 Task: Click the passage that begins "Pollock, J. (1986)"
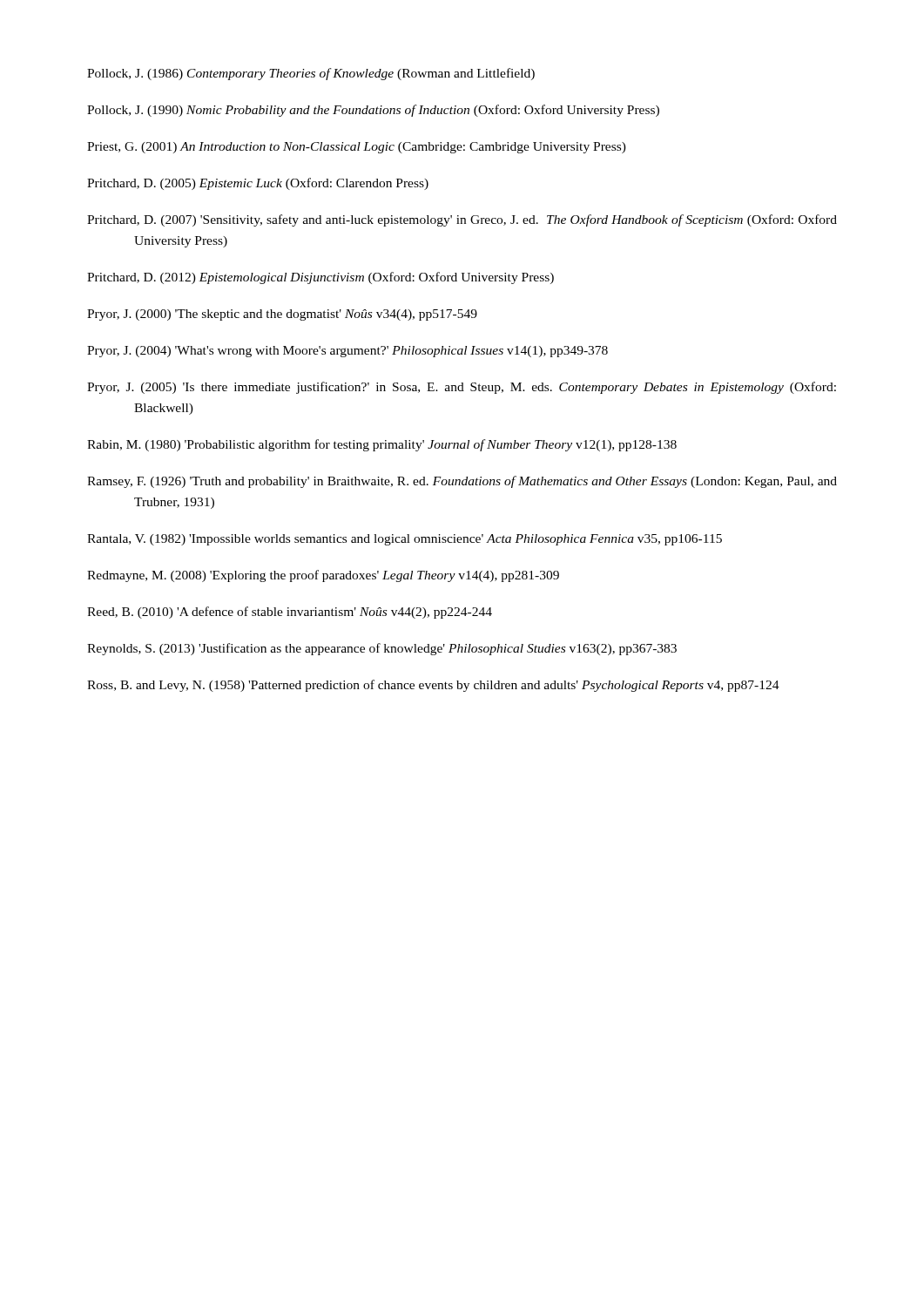click(311, 73)
